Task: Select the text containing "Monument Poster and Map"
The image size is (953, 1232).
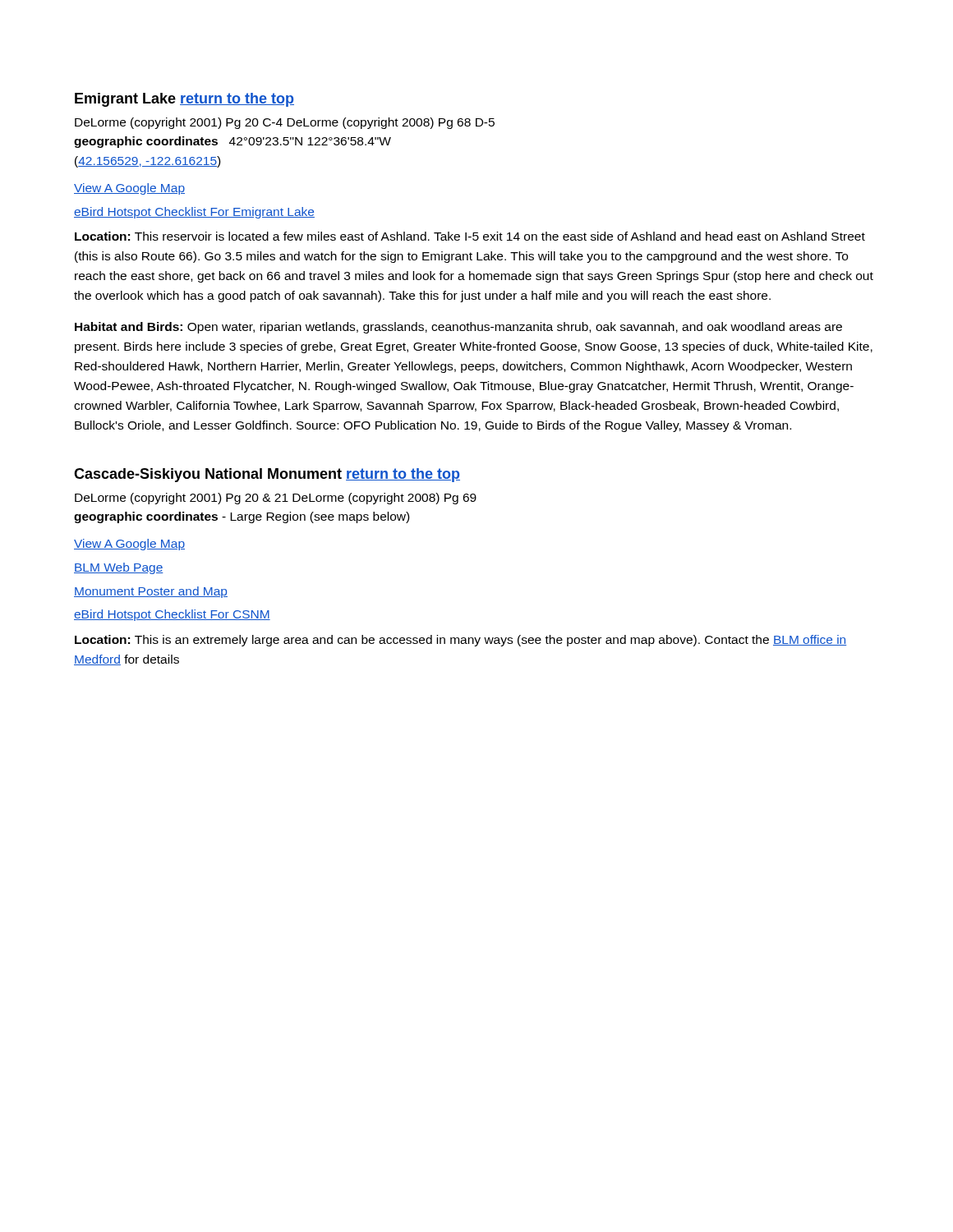Action: click(x=151, y=591)
